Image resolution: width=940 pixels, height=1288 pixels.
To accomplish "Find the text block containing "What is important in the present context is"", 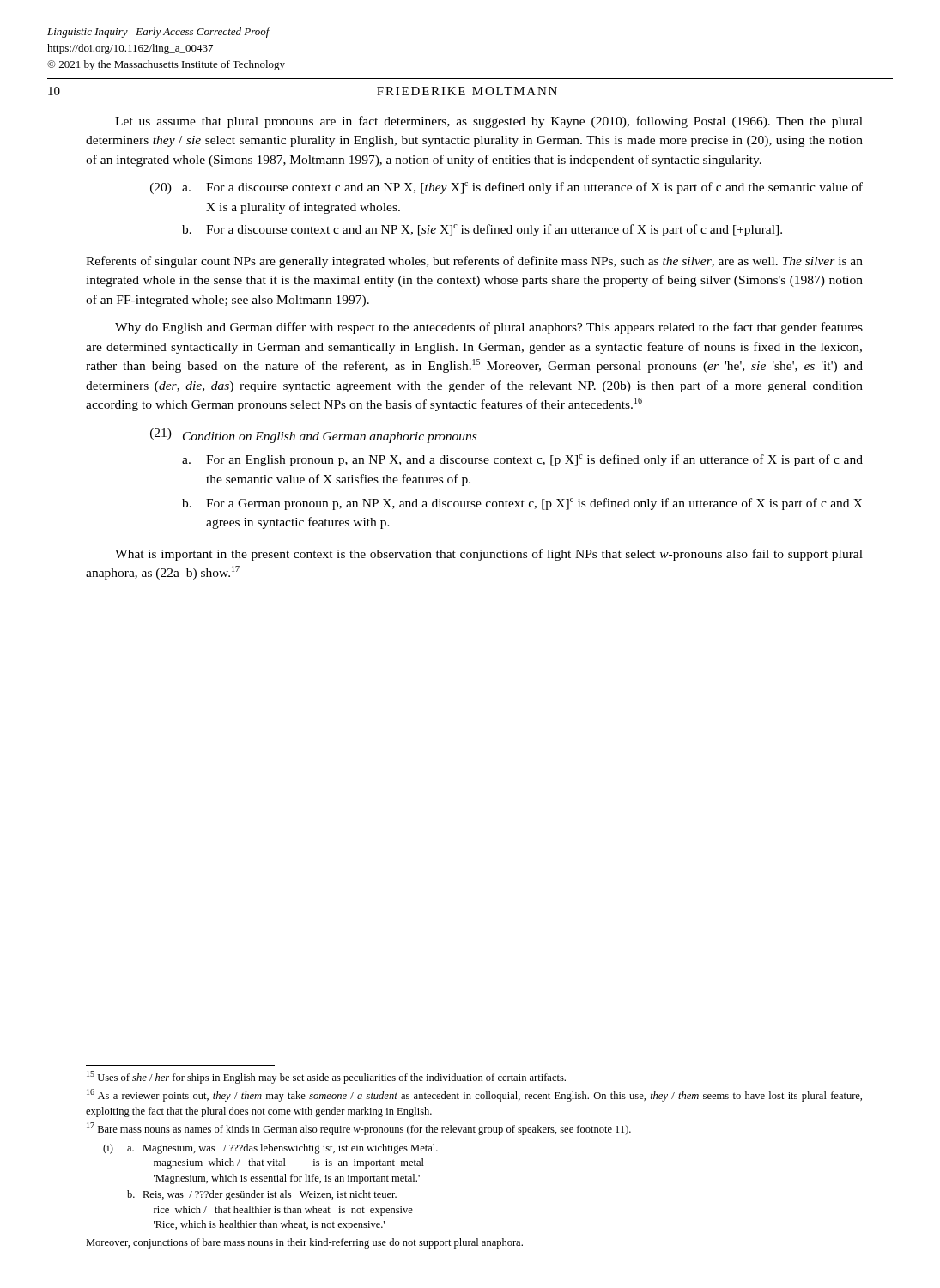I will coord(474,564).
